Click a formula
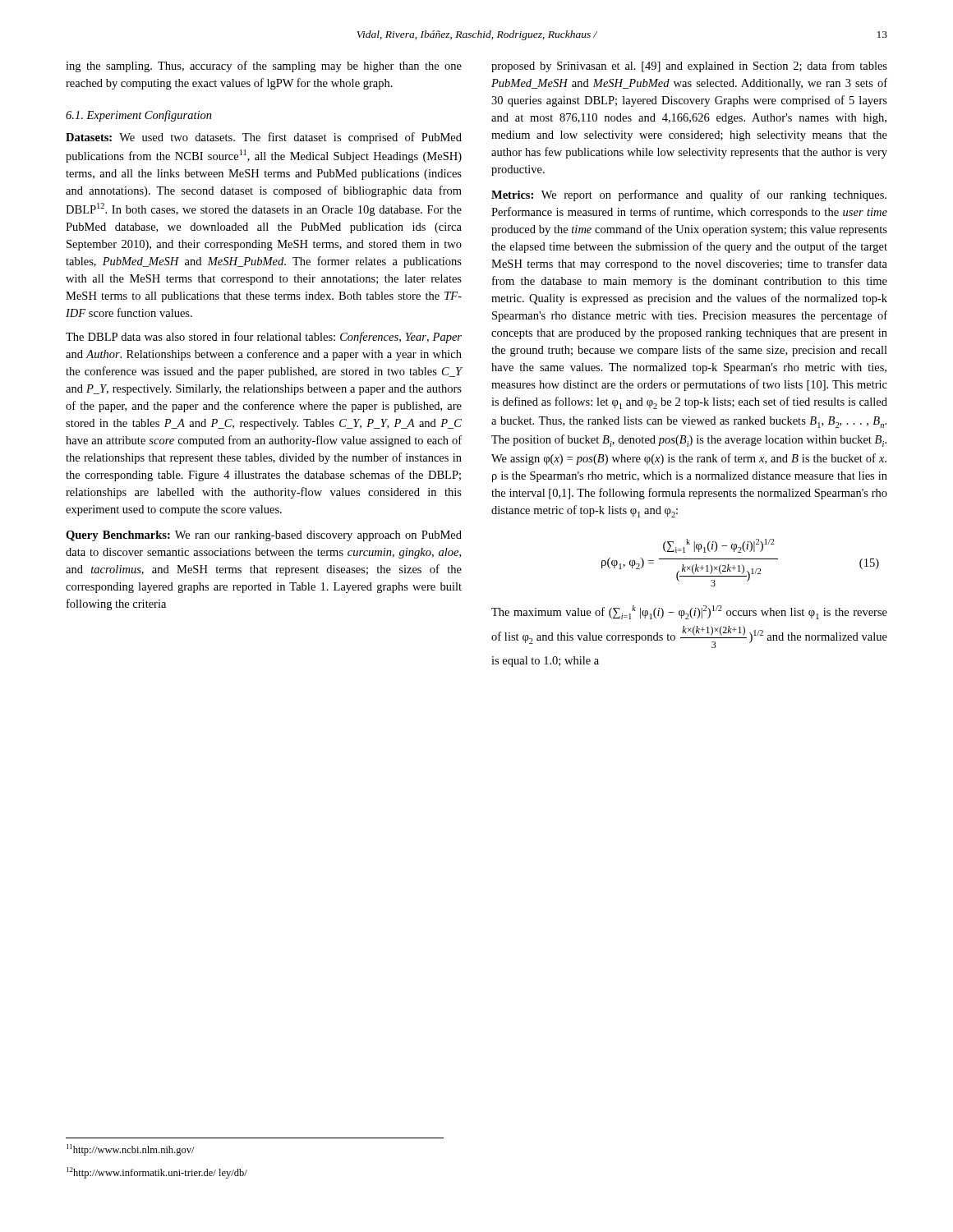Image resolution: width=953 pixels, height=1232 pixels. tap(740, 563)
